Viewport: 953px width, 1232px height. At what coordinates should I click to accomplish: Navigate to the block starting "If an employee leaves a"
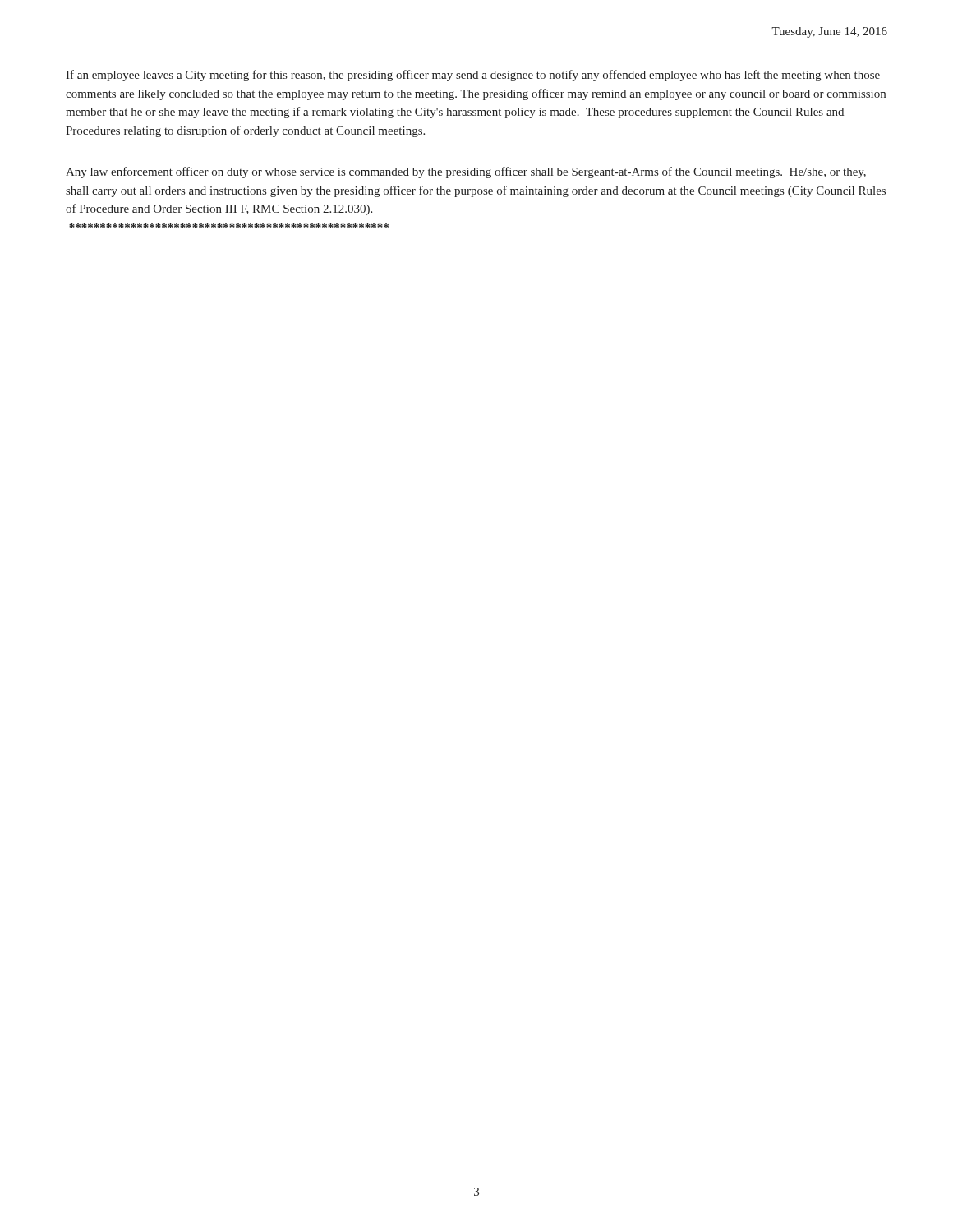476,102
